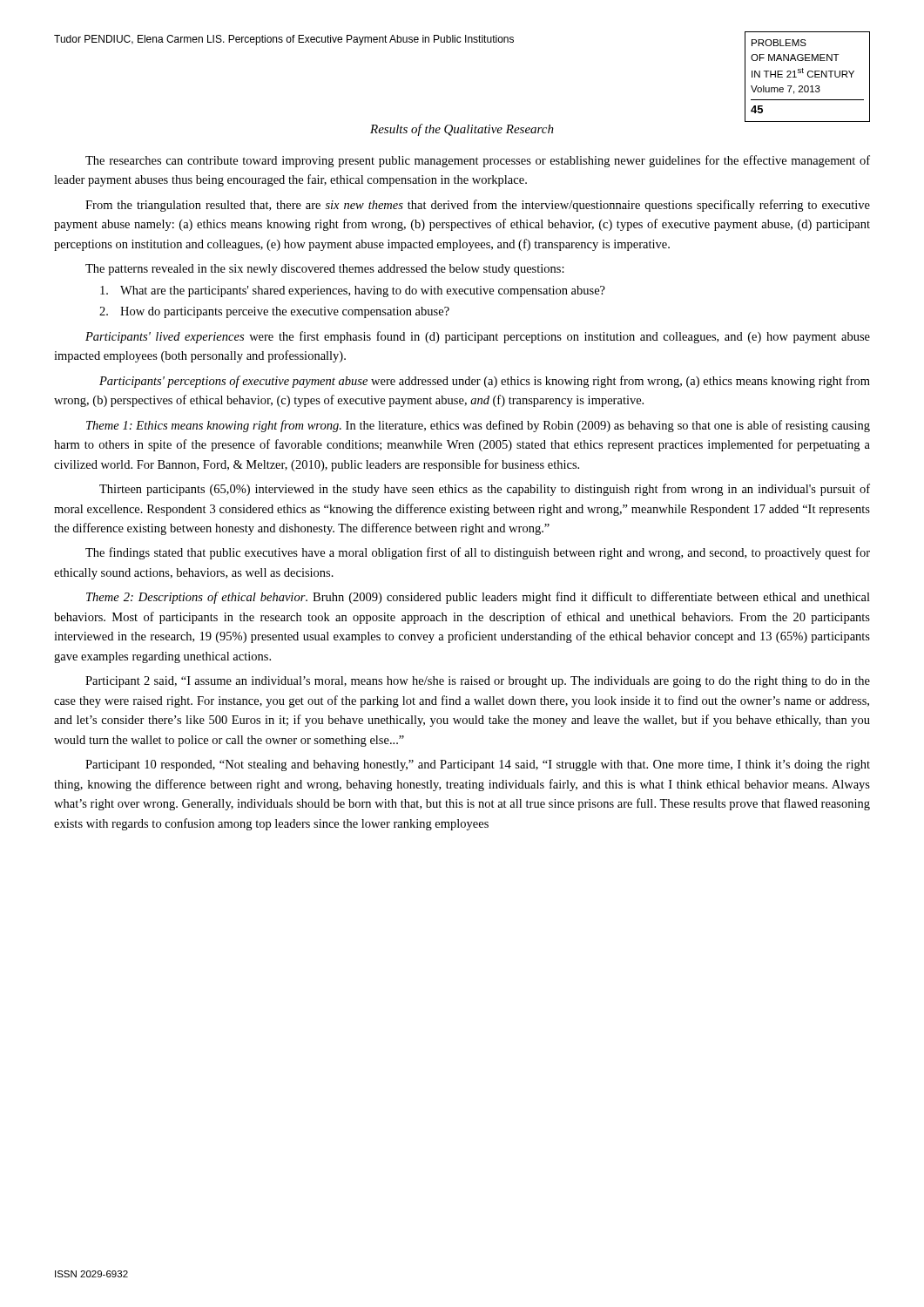Screen dimensions: 1307x924
Task: Find the block on this page that starts "Theme 2: Descriptions"
Action: [462, 627]
